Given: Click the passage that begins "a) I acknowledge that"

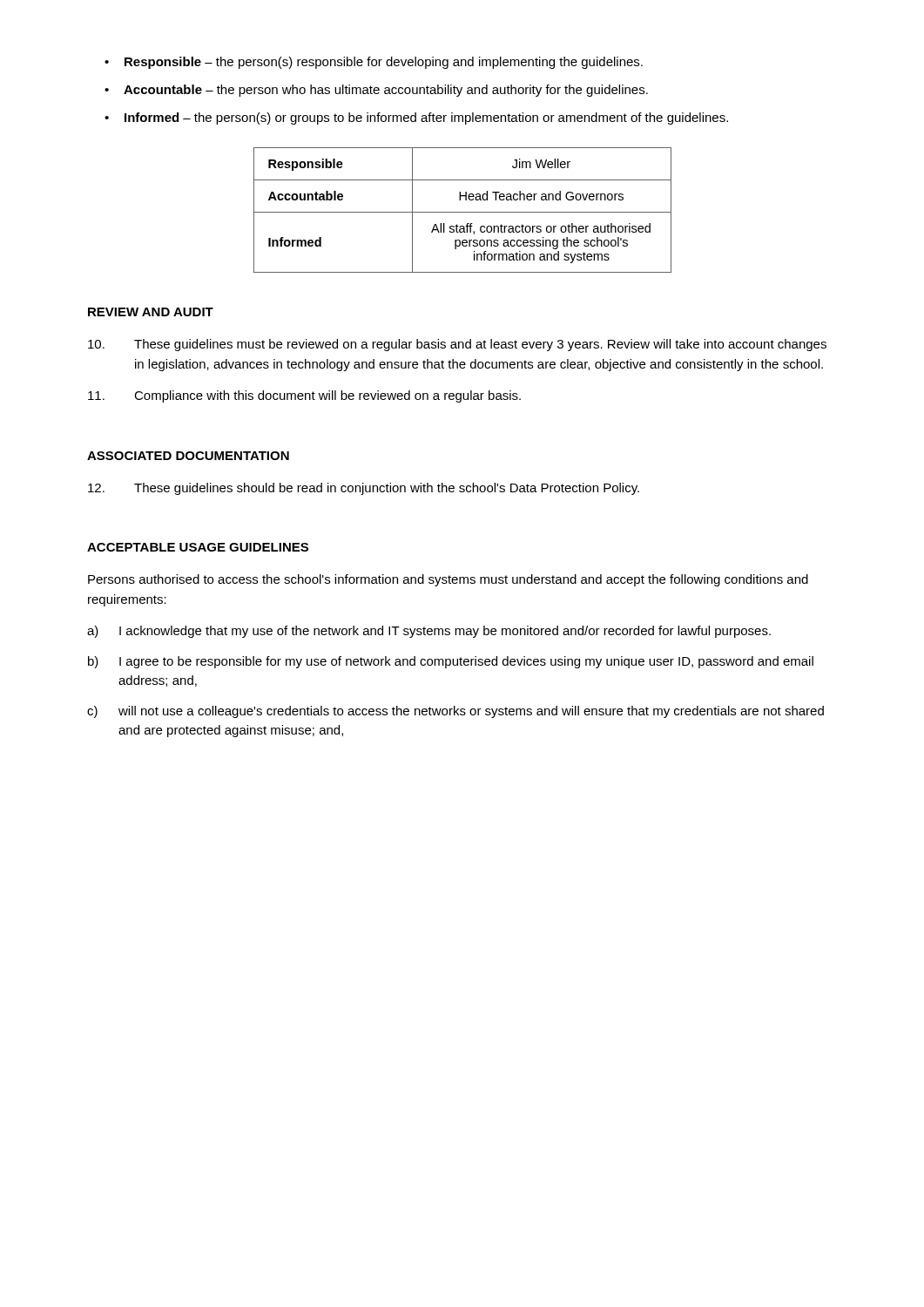Looking at the screenshot, I should pyautogui.click(x=462, y=631).
